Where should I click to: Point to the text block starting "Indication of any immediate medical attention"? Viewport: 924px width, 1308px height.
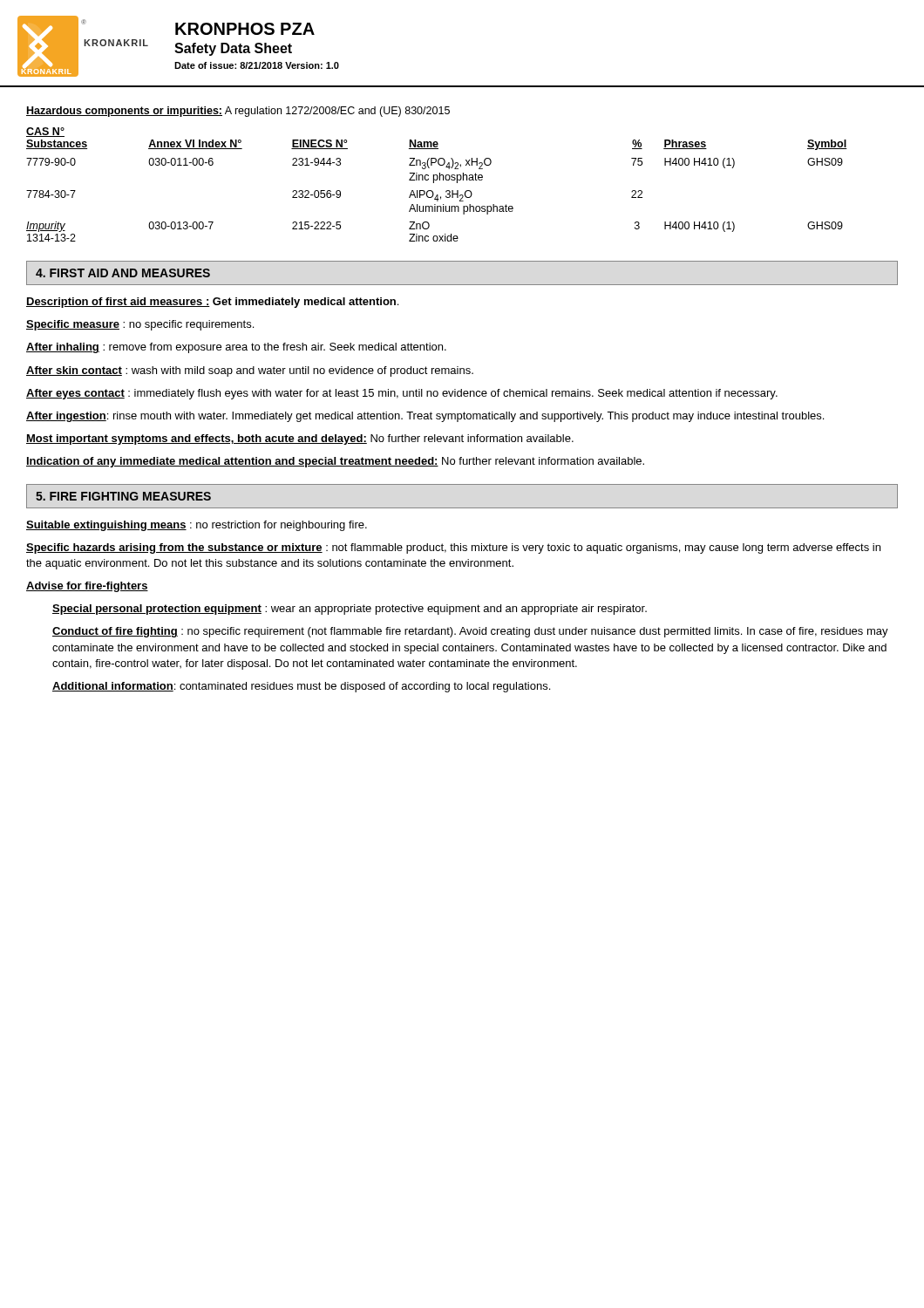pos(462,462)
